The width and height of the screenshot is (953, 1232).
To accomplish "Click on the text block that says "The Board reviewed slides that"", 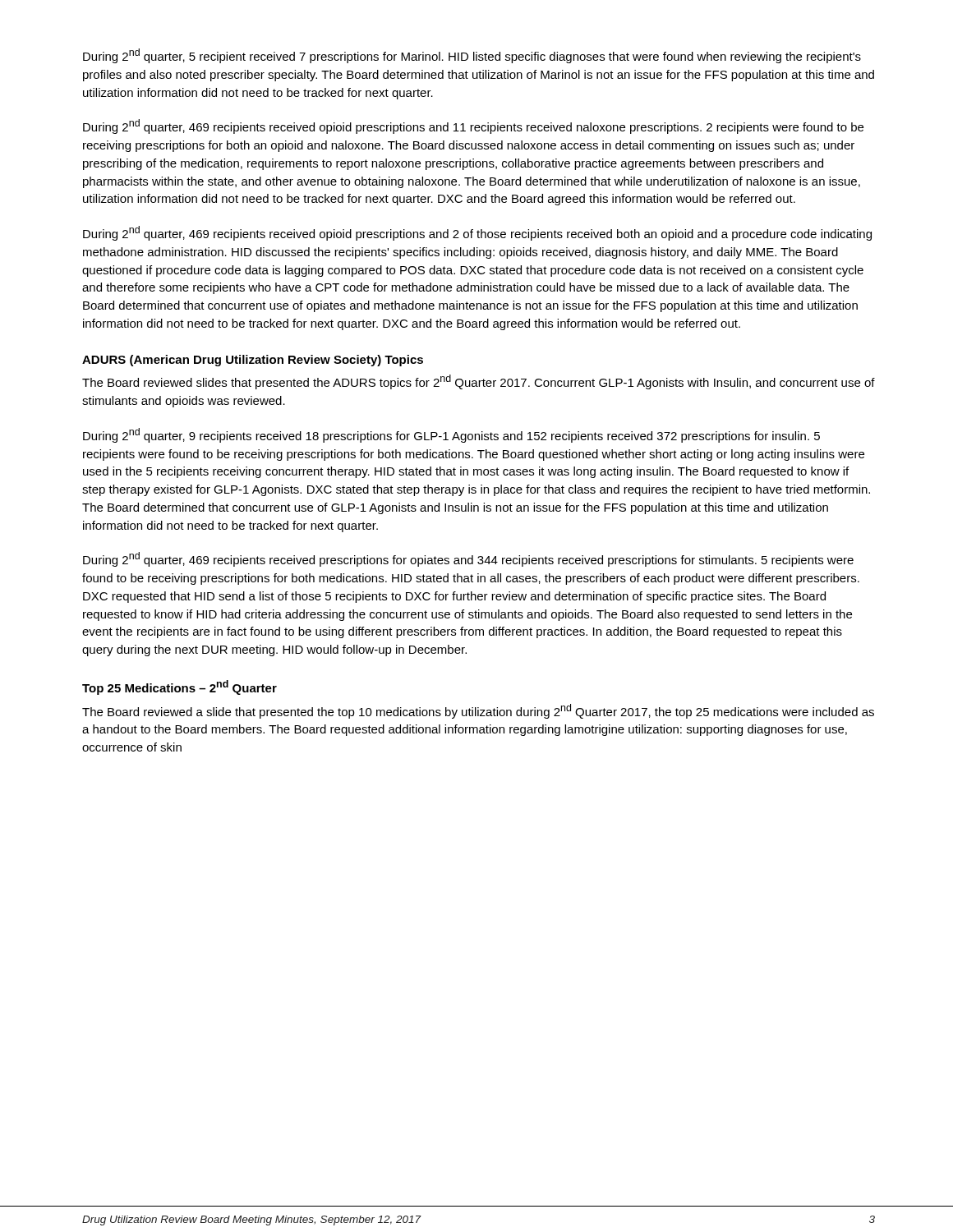I will tap(478, 390).
